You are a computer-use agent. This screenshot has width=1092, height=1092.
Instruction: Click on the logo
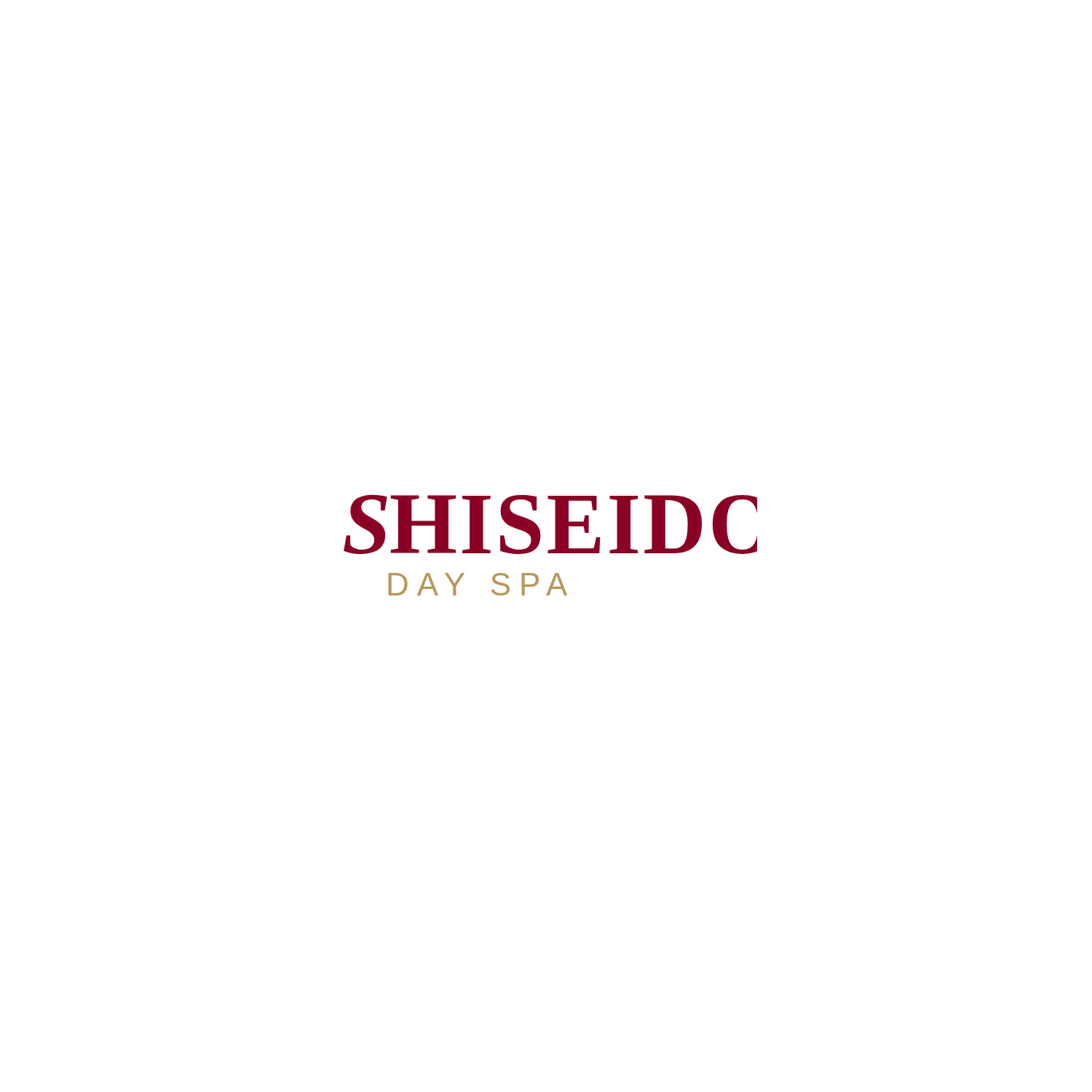tap(546, 546)
